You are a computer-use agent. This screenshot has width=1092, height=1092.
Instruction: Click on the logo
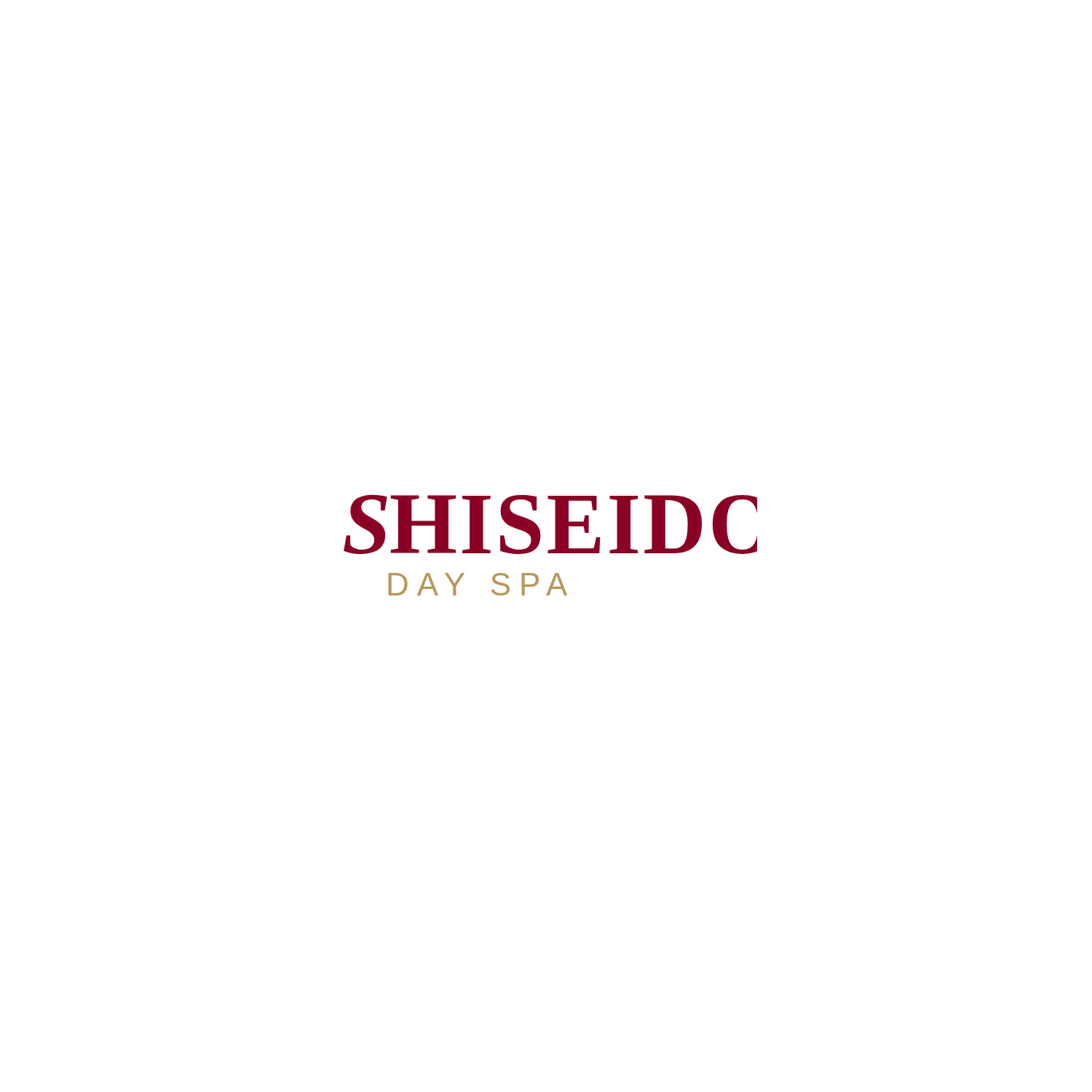tap(546, 546)
